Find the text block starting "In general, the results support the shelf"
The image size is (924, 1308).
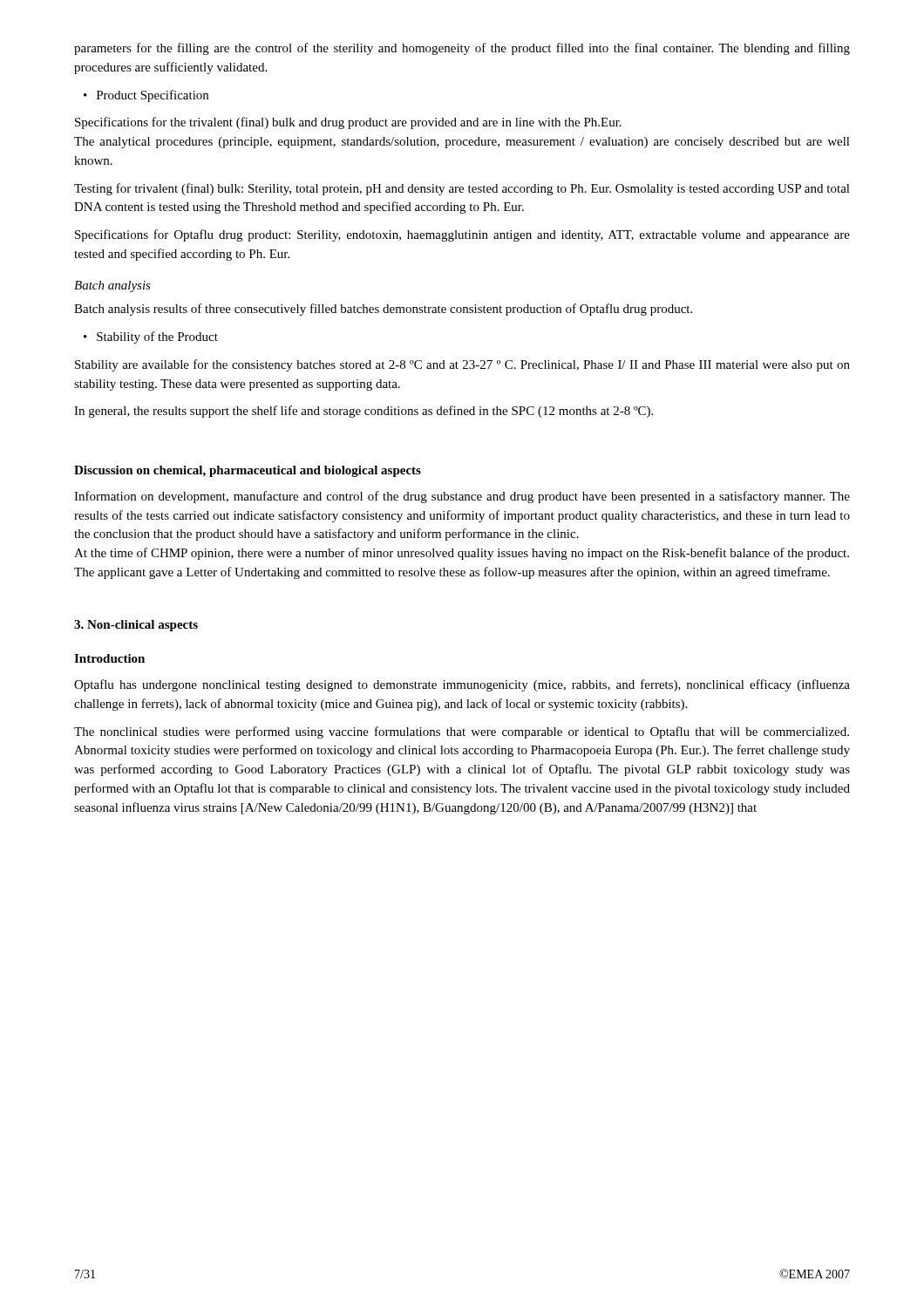tap(462, 412)
